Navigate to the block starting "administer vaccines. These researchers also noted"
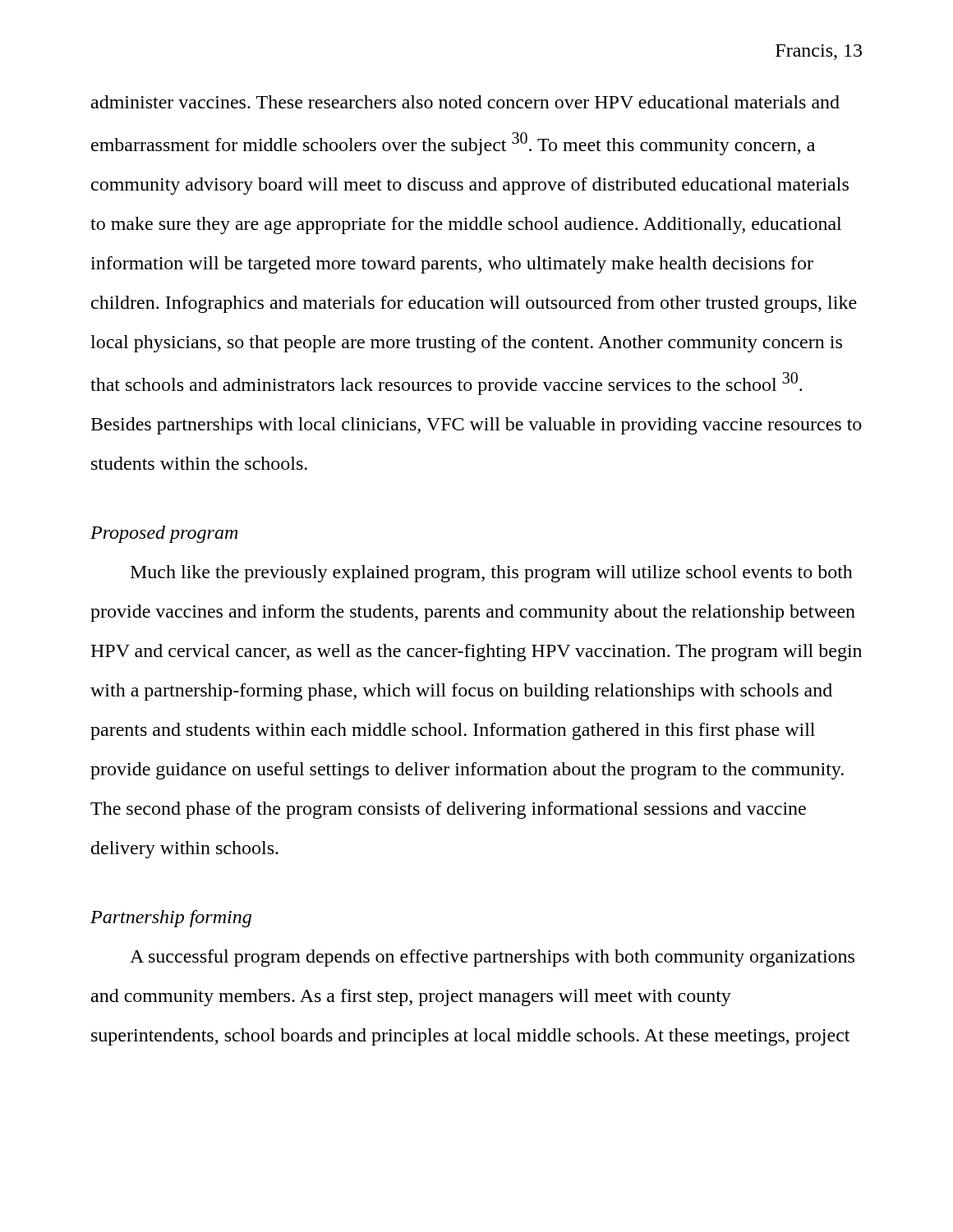Image resolution: width=953 pixels, height=1232 pixels. pyautogui.click(x=476, y=283)
